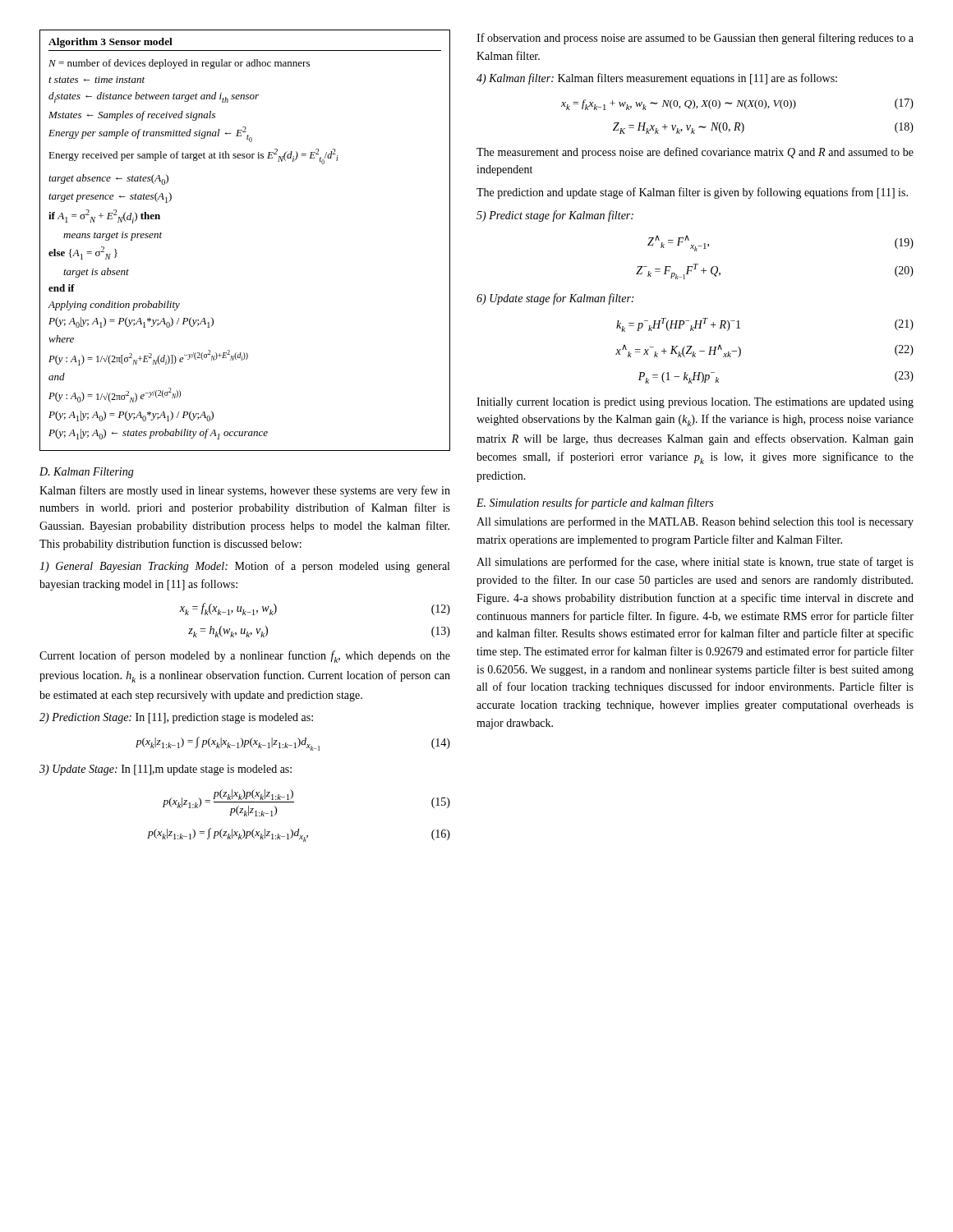
Task: Click on the passage starting "2) Prediction Stage: In [11], prediction"
Action: pos(177,718)
